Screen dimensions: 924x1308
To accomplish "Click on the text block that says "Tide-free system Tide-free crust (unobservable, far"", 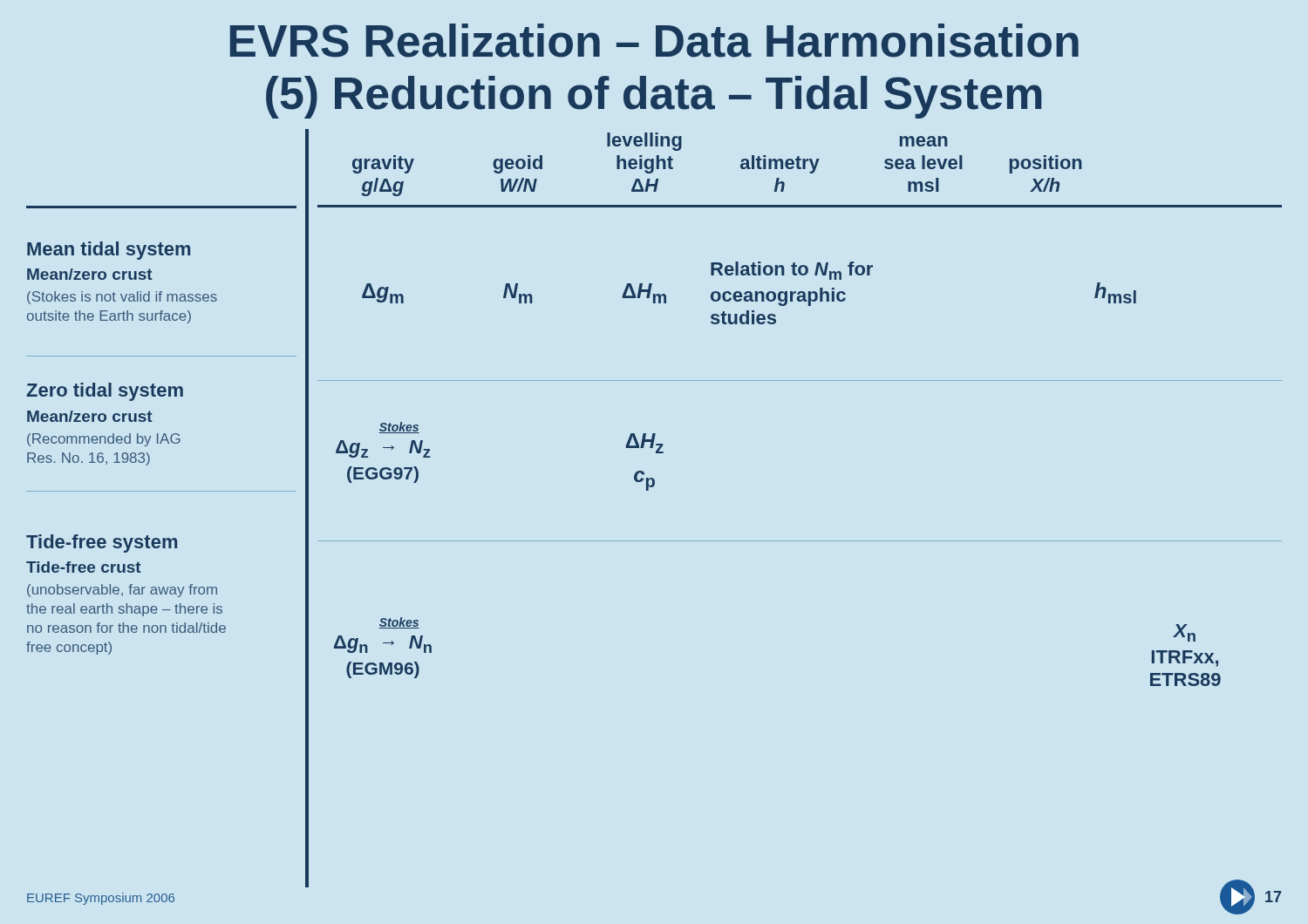I will pos(161,594).
